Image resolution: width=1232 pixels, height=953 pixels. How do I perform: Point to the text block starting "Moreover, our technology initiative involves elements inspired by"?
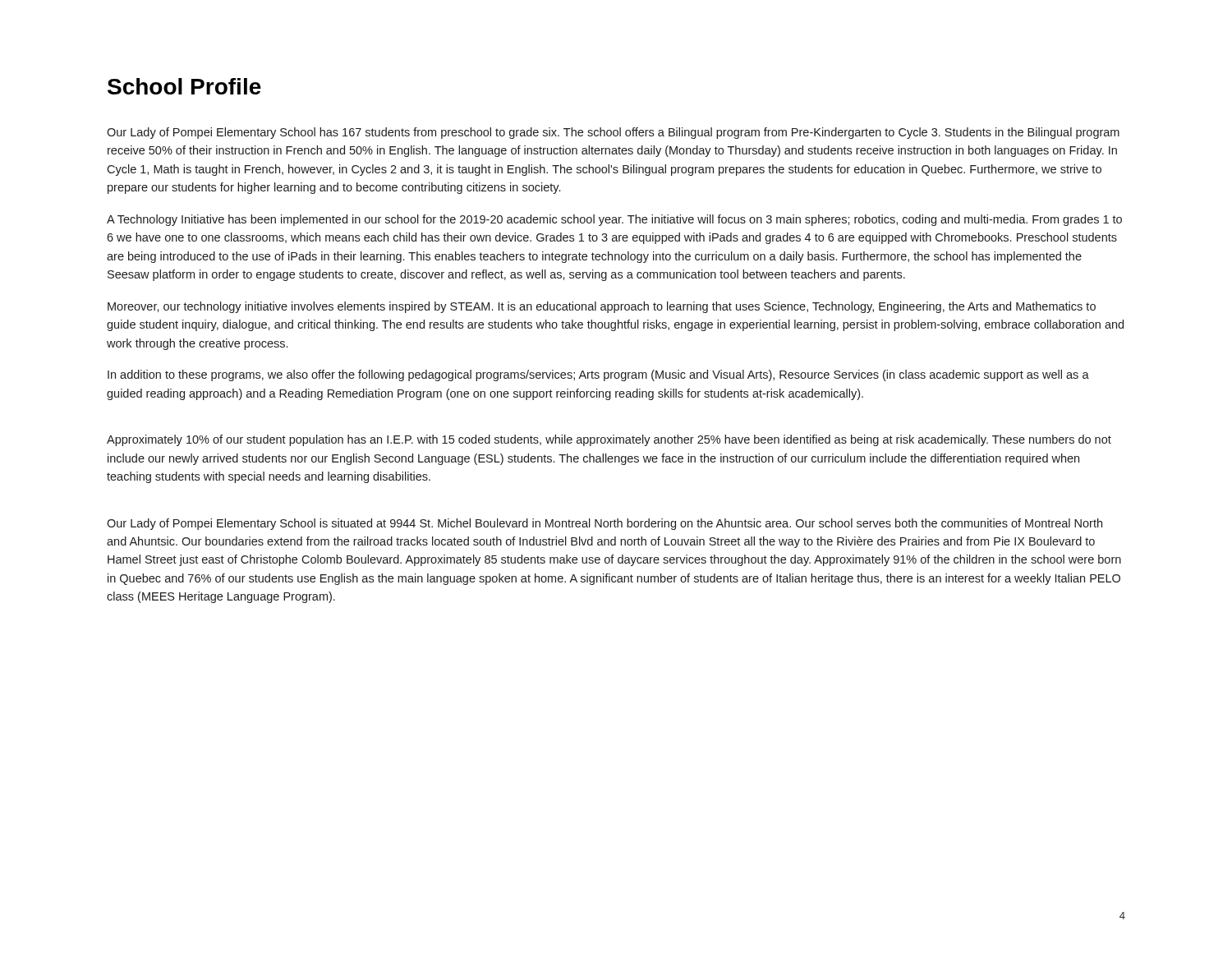coord(616,325)
